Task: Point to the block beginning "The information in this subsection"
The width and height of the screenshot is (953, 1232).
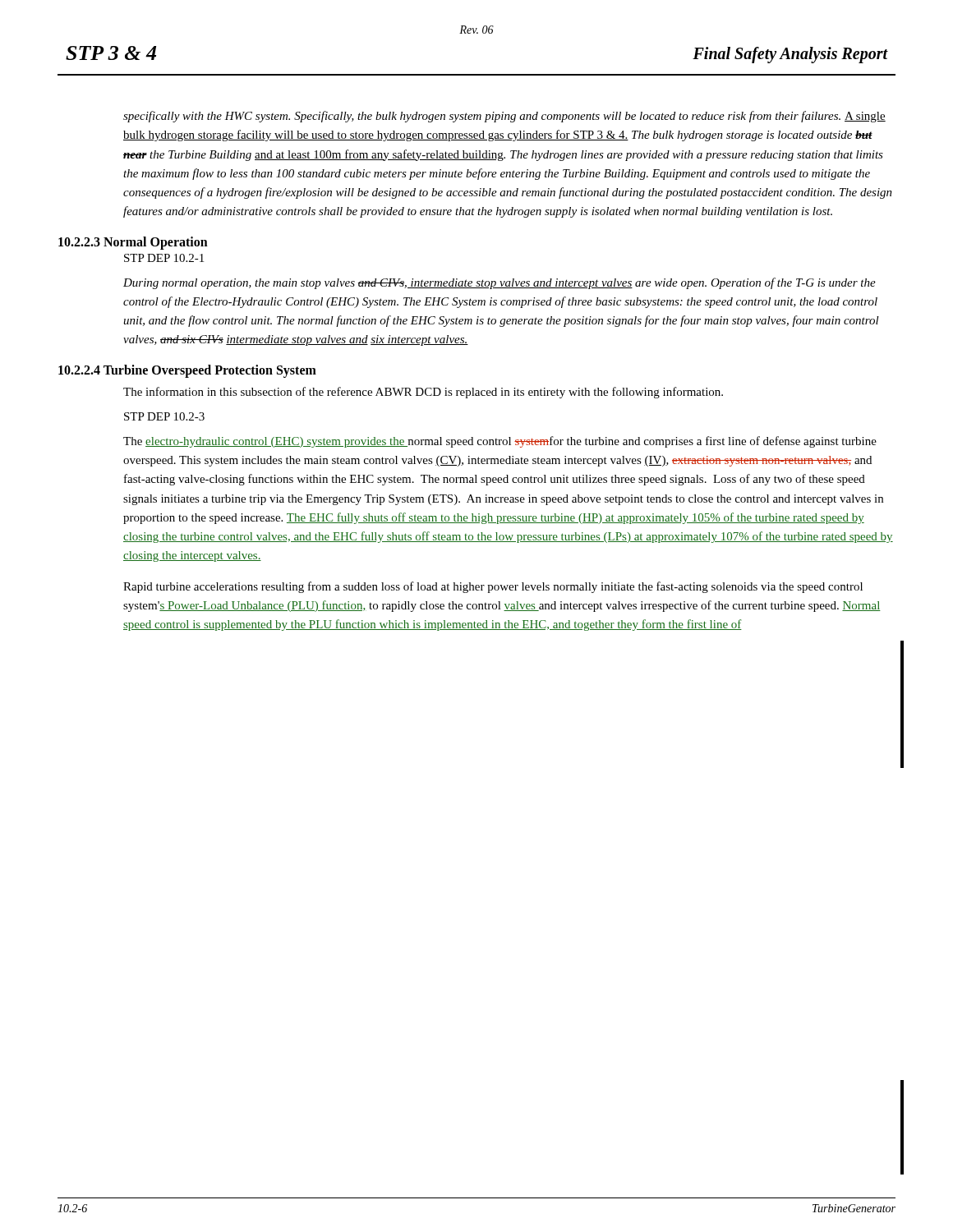Action: tap(509, 392)
